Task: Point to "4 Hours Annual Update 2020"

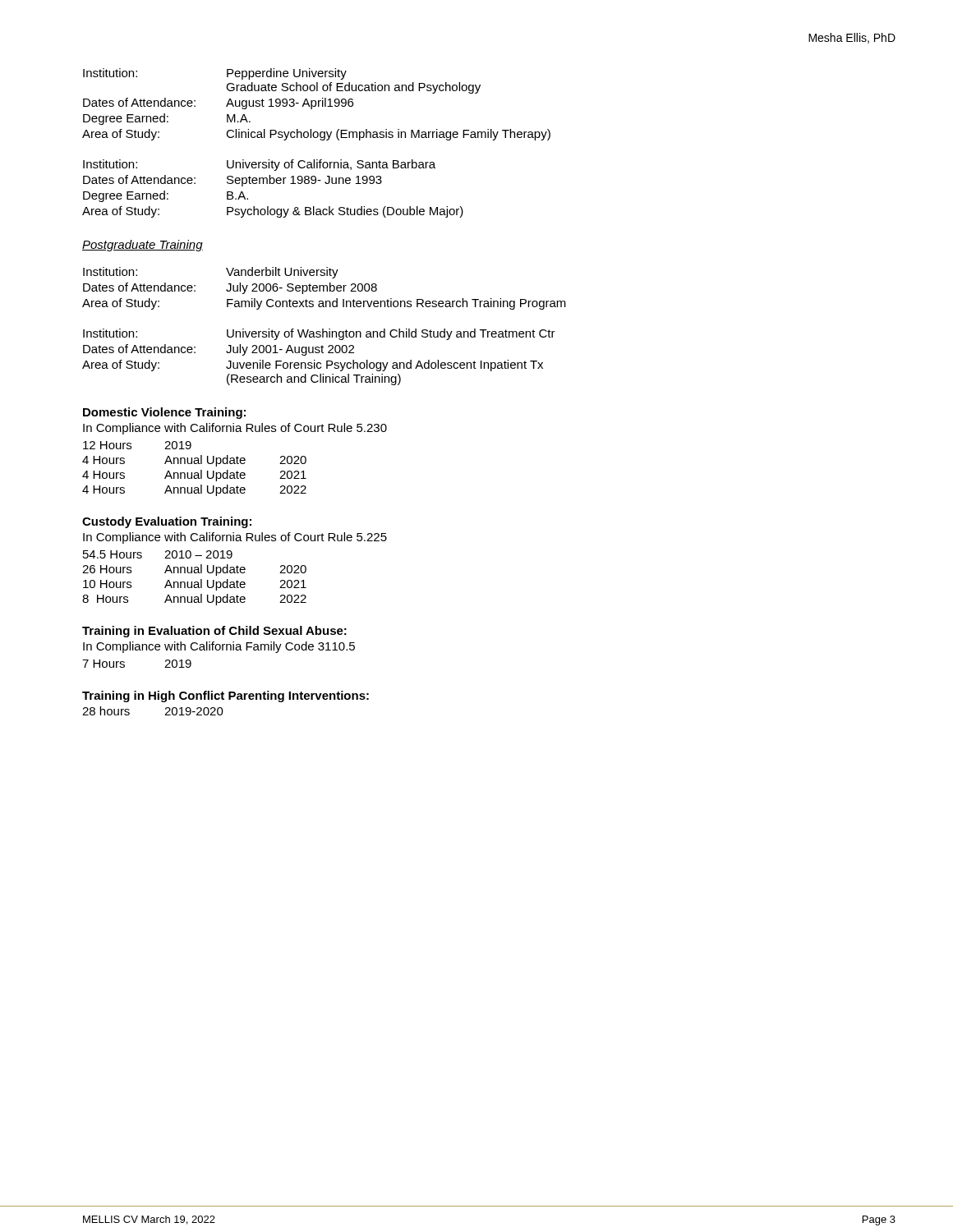Action: click(x=214, y=460)
